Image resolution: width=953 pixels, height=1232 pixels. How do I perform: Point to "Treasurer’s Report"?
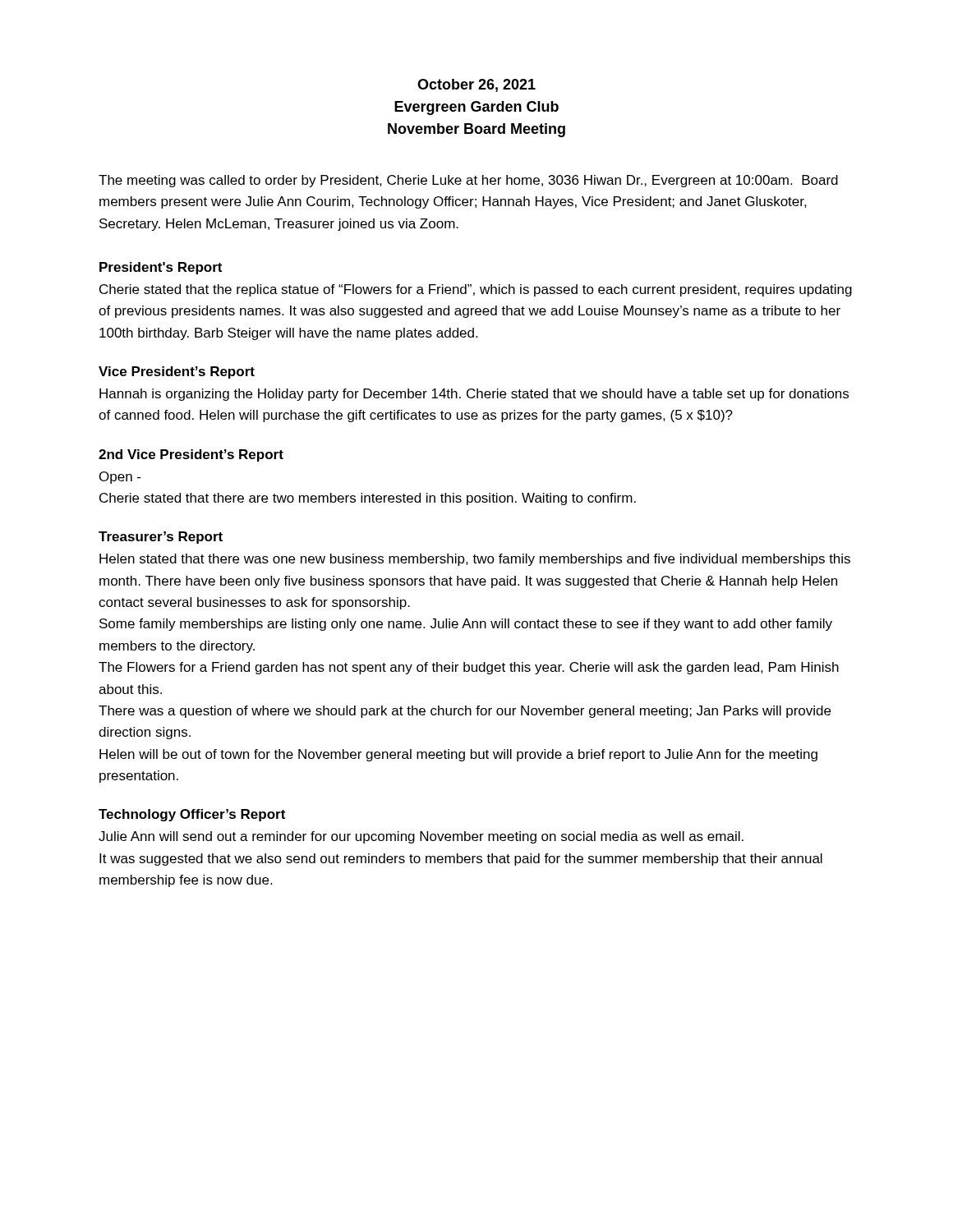(161, 537)
